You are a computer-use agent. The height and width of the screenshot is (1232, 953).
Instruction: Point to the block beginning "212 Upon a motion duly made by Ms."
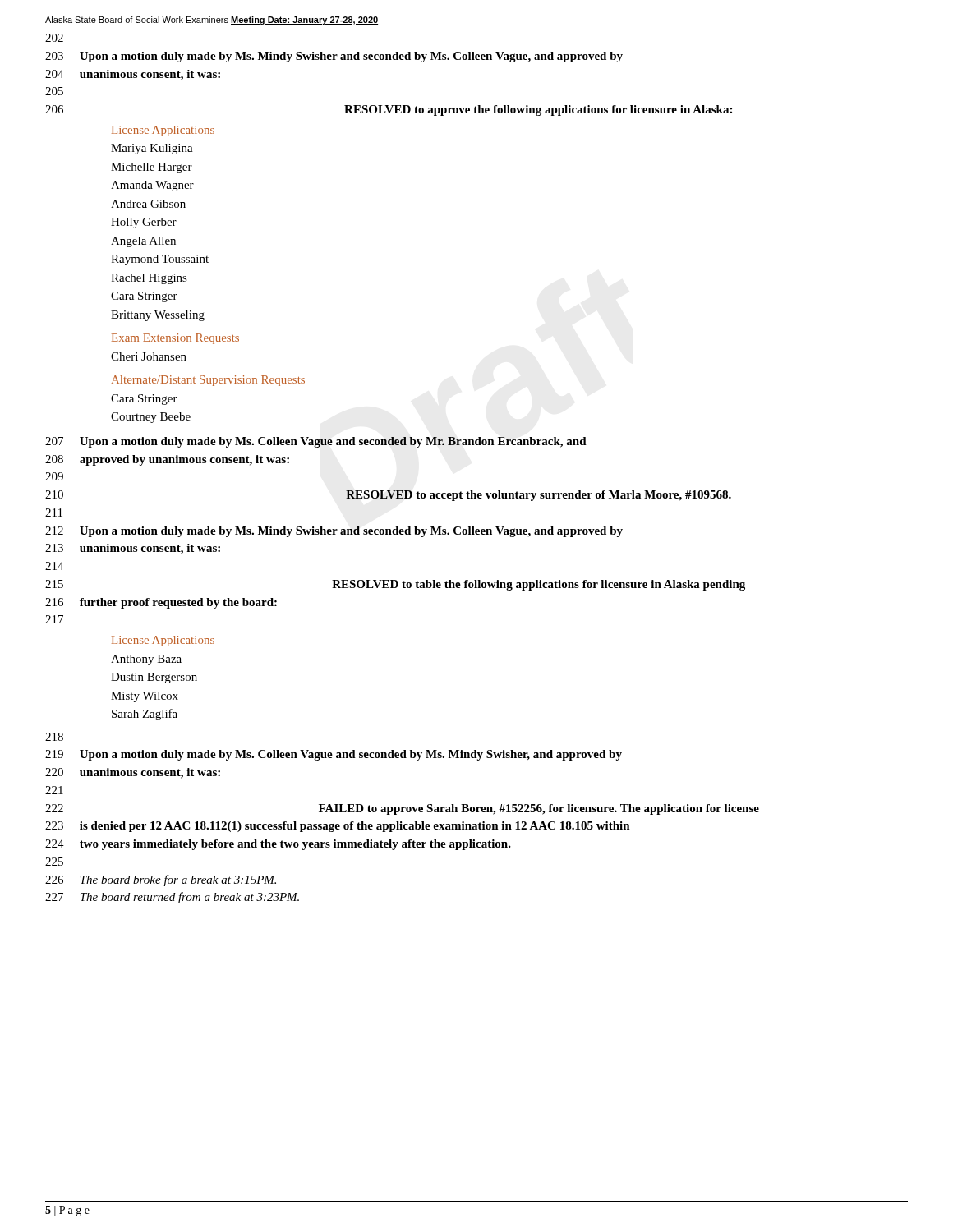(x=499, y=540)
